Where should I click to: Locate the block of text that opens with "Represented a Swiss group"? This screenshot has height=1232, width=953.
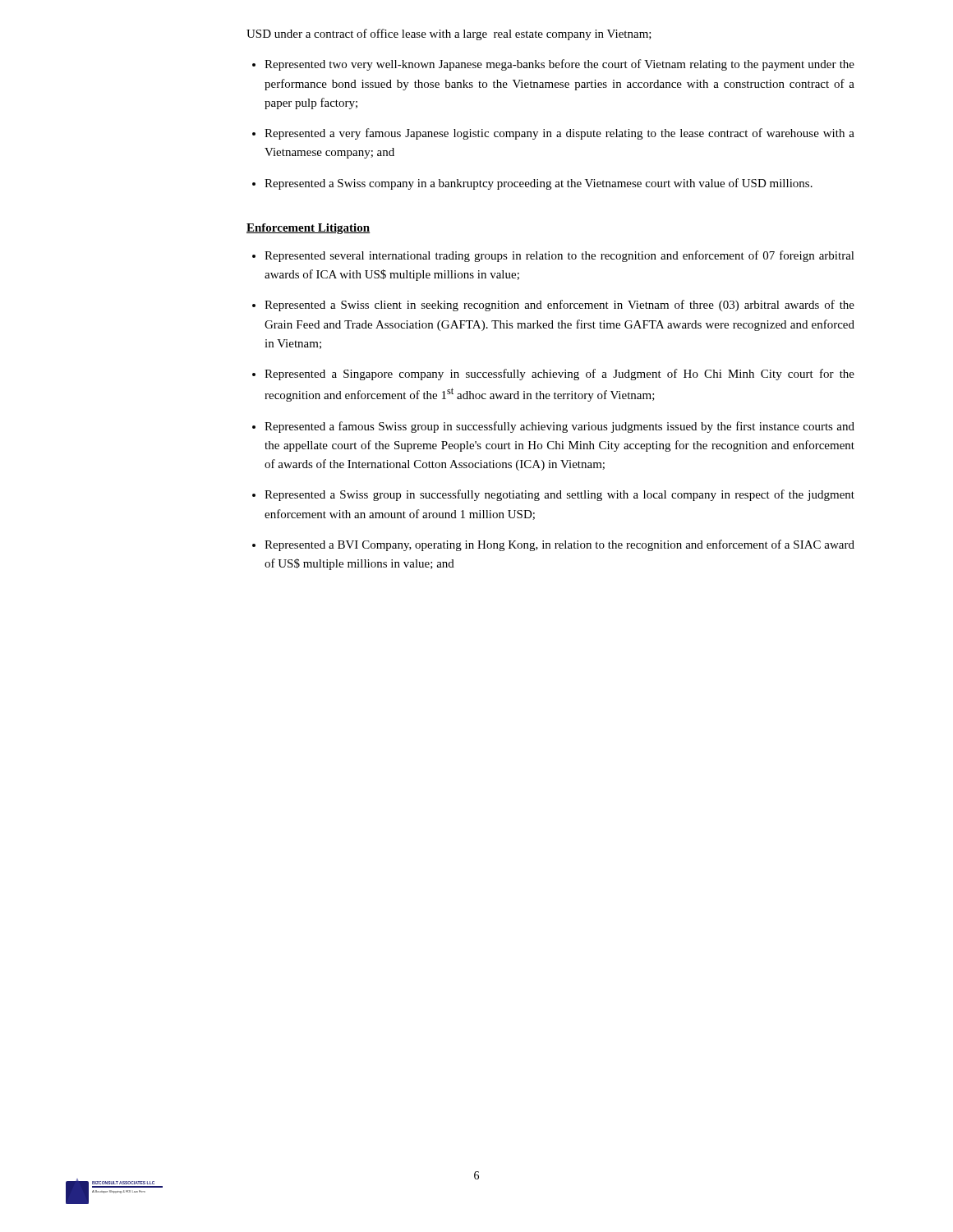point(560,505)
